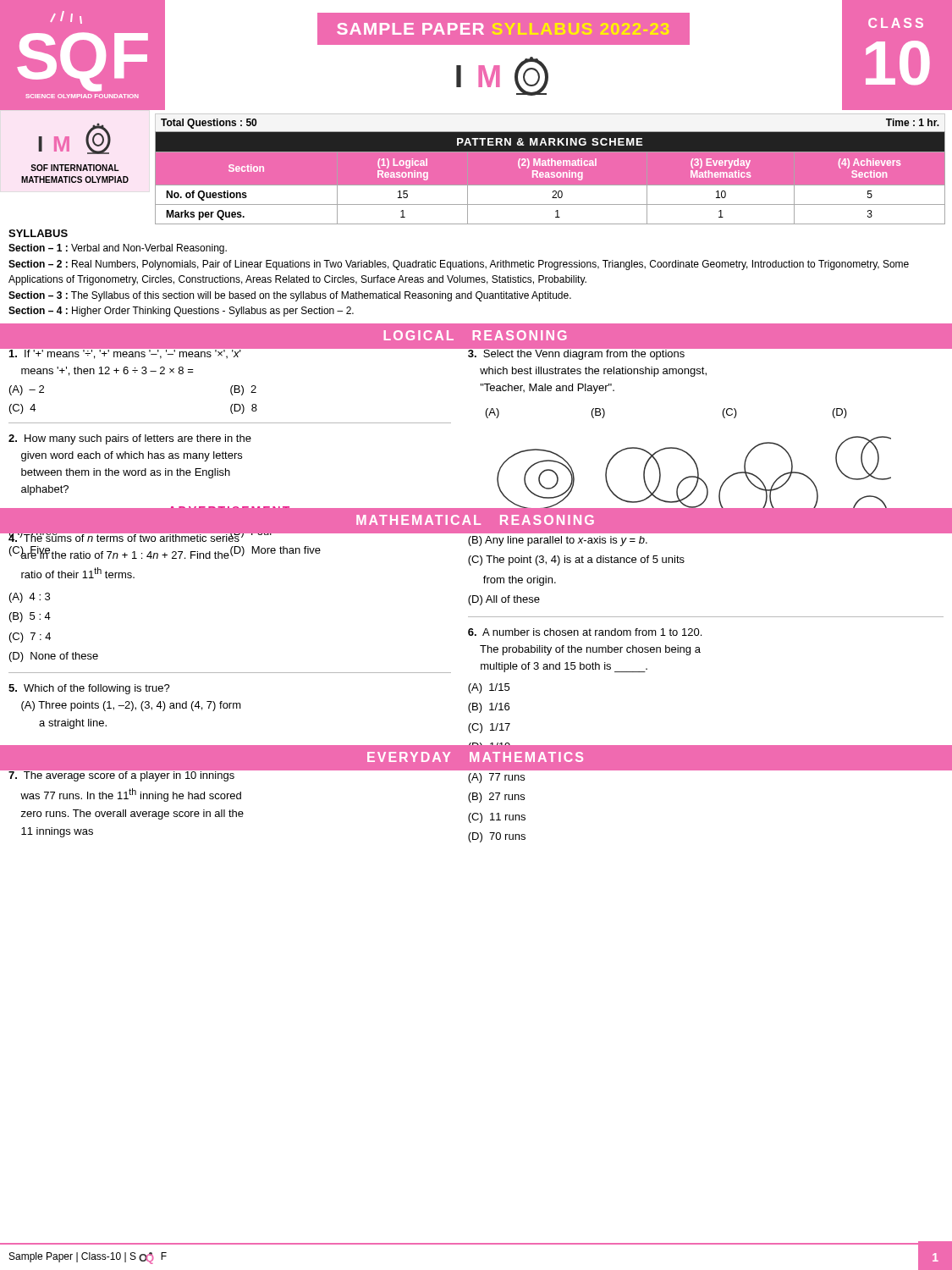This screenshot has width=952, height=1270.
Task: Select the element starting "2. How many such pairs"
Action: click(230, 496)
